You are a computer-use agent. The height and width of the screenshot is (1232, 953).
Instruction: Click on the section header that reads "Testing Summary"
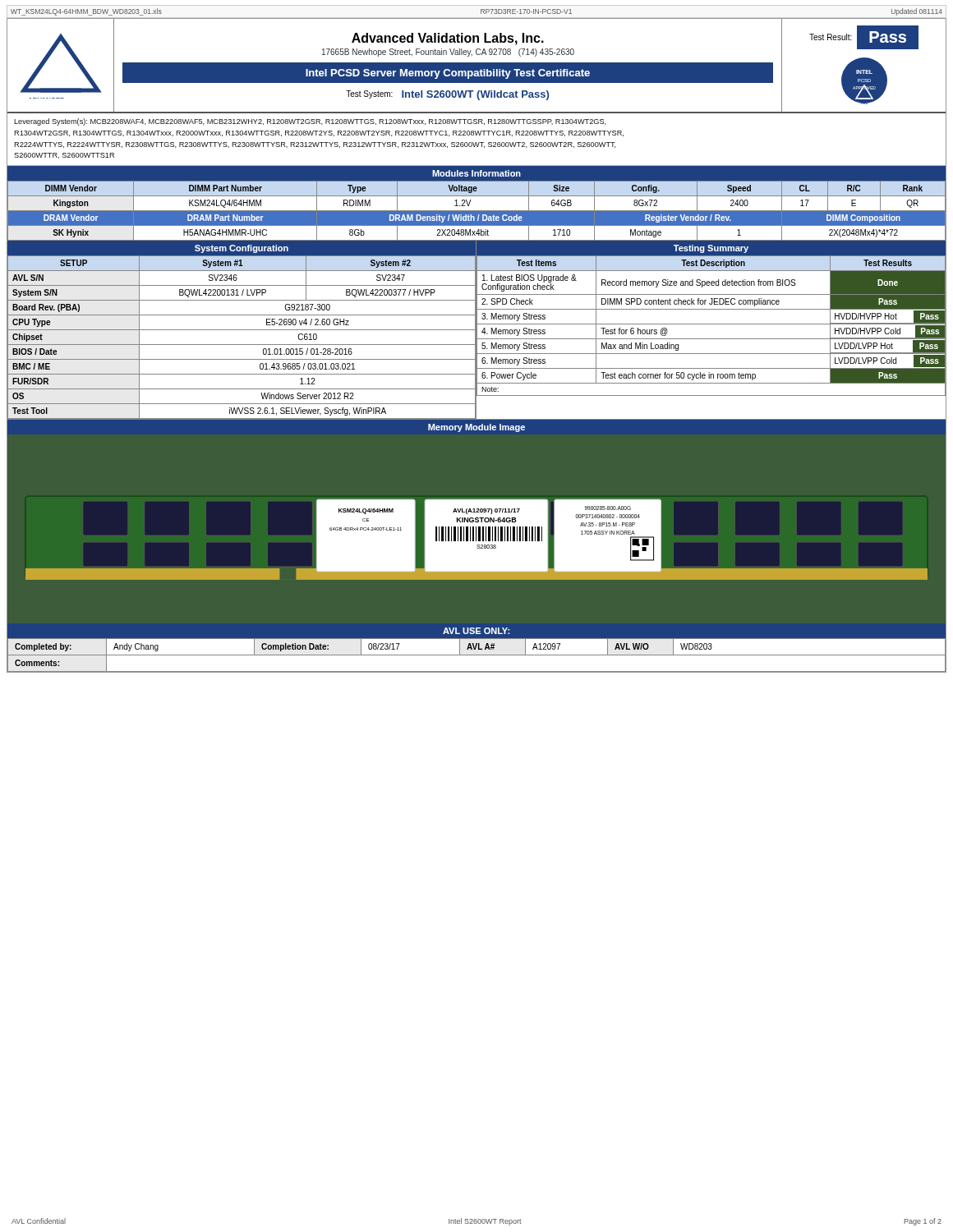[x=711, y=248]
